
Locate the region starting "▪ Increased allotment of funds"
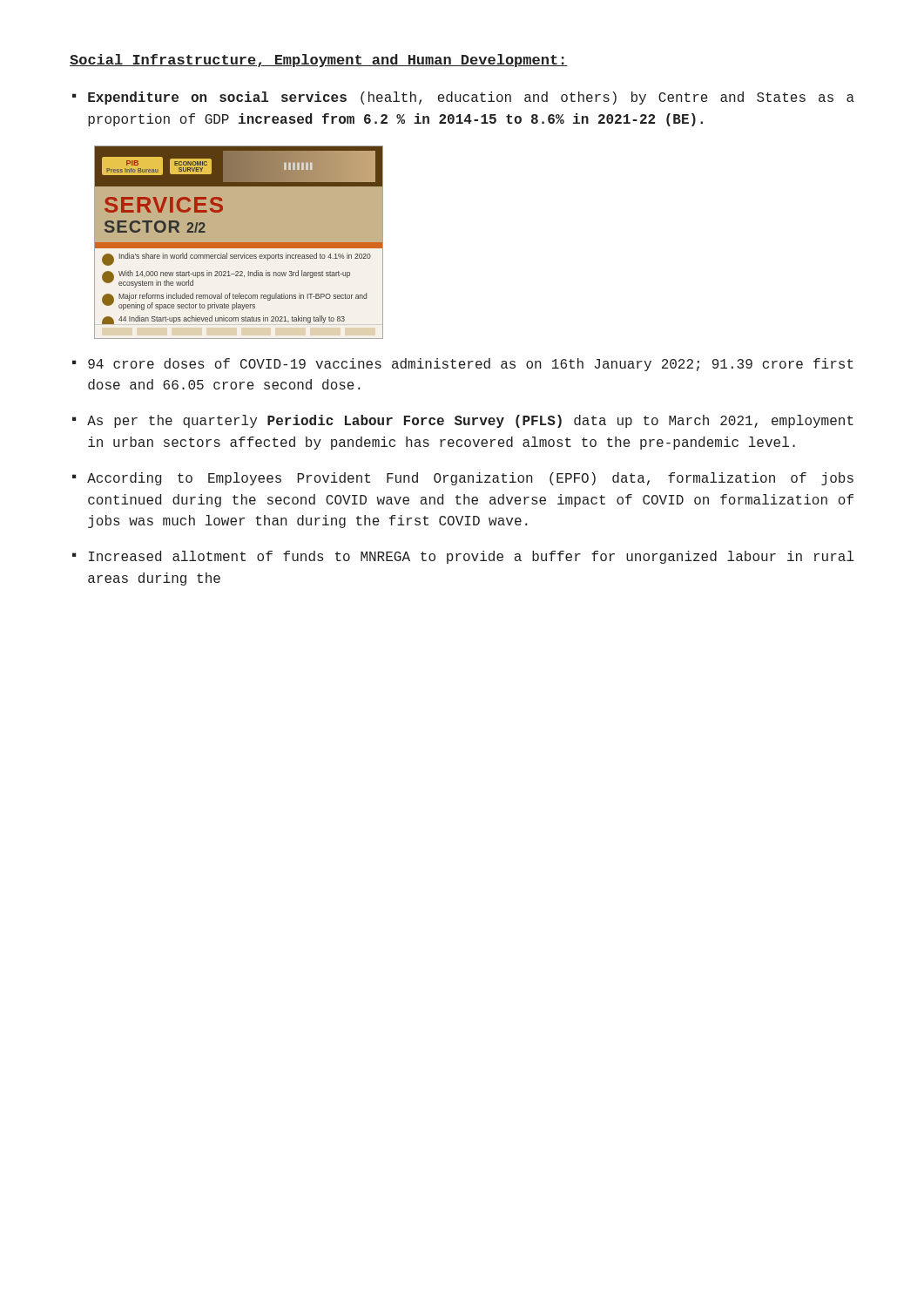462,569
